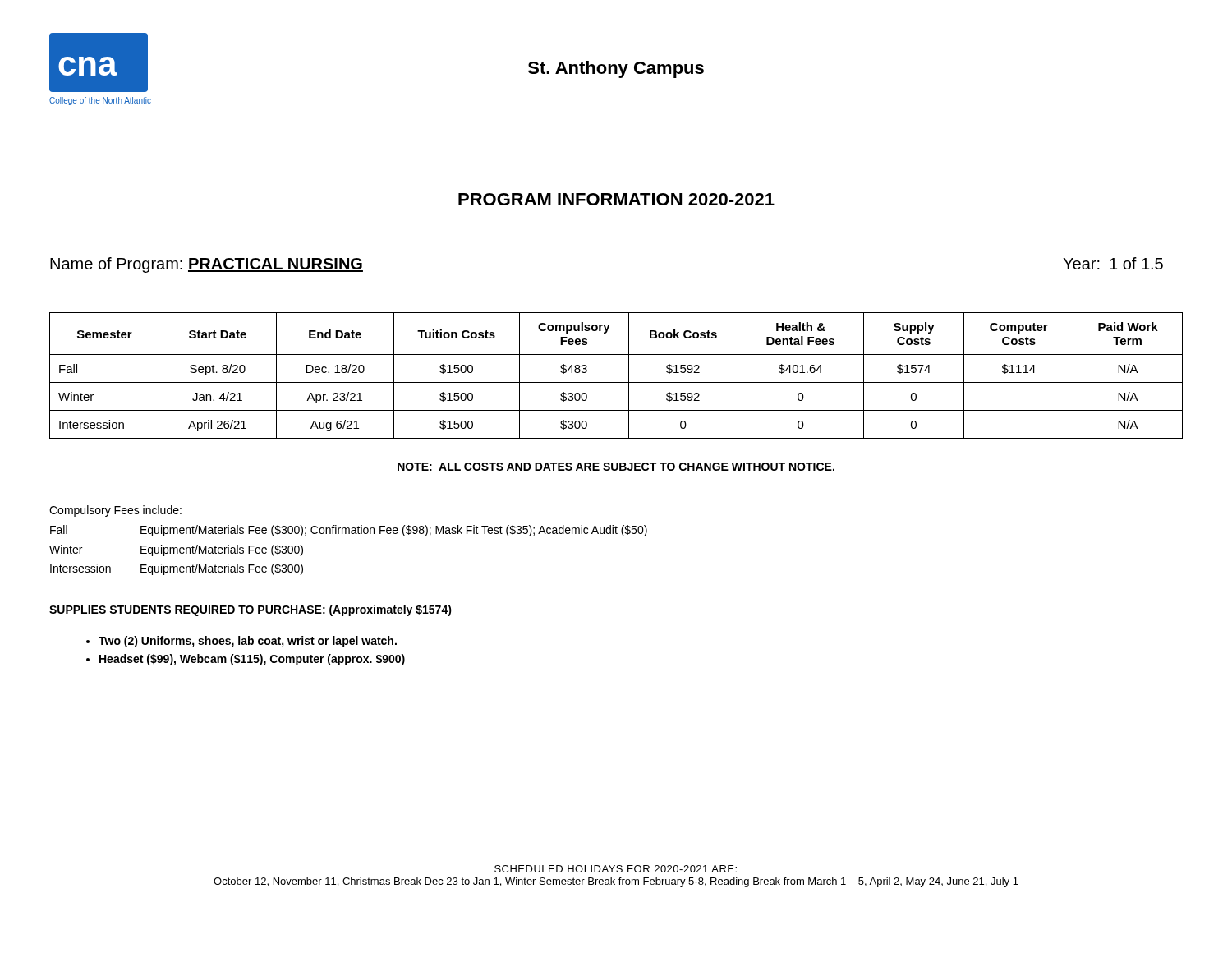Select the element starting "NOTE: ALL COSTS AND DATES ARE"

[616, 467]
